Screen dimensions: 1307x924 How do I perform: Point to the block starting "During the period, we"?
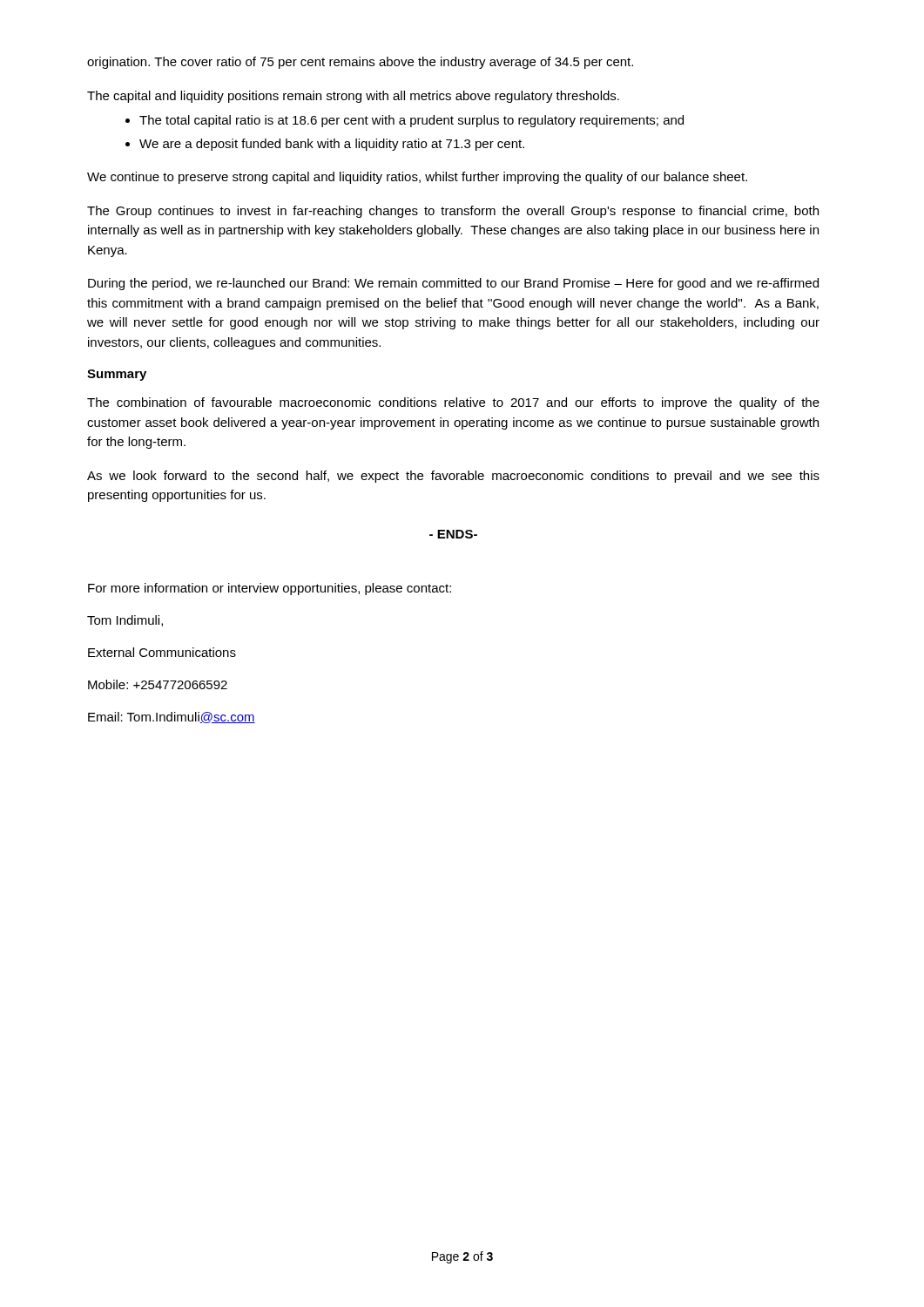coord(453,312)
